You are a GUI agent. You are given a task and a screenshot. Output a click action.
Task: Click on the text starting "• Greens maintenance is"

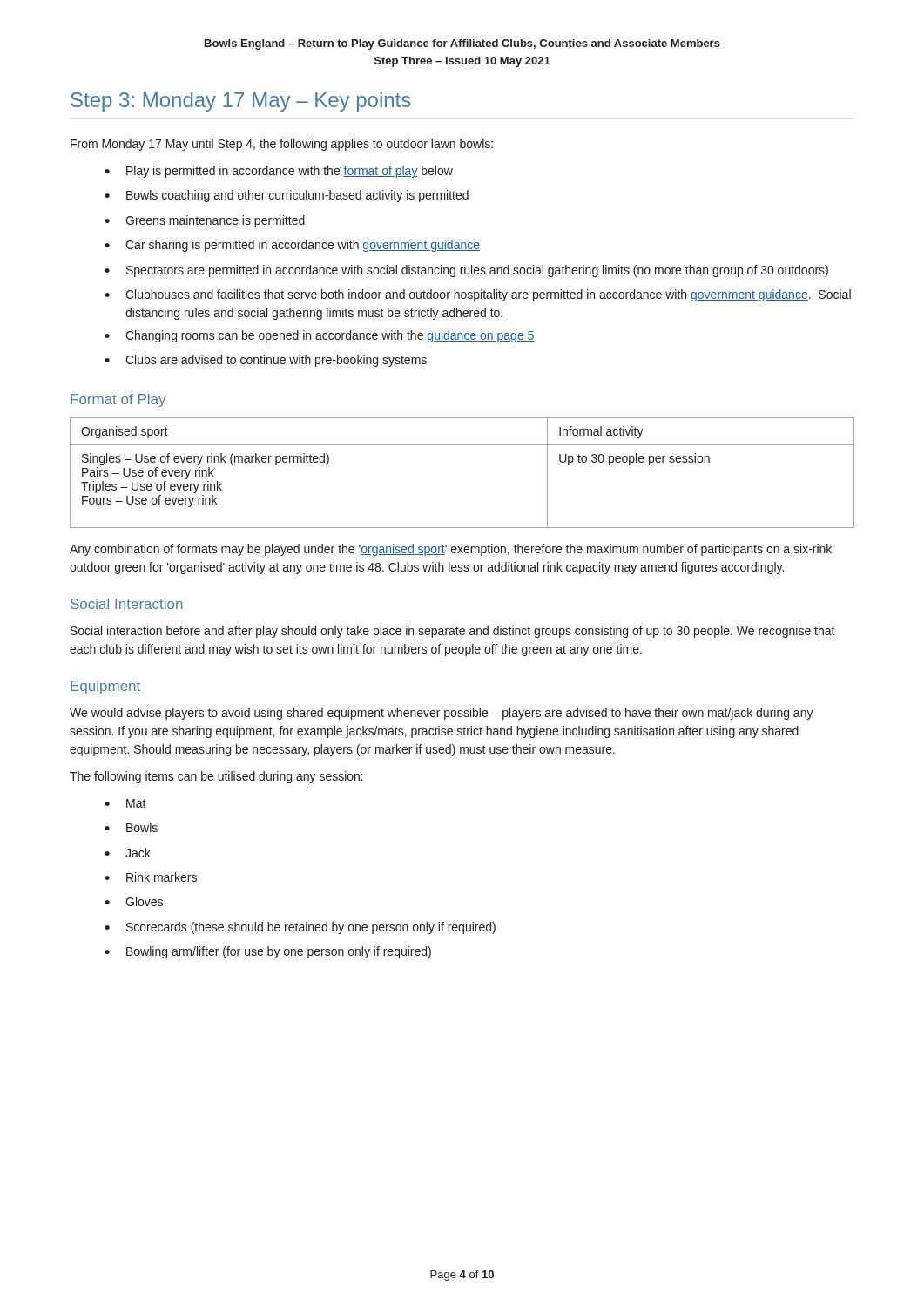(205, 222)
